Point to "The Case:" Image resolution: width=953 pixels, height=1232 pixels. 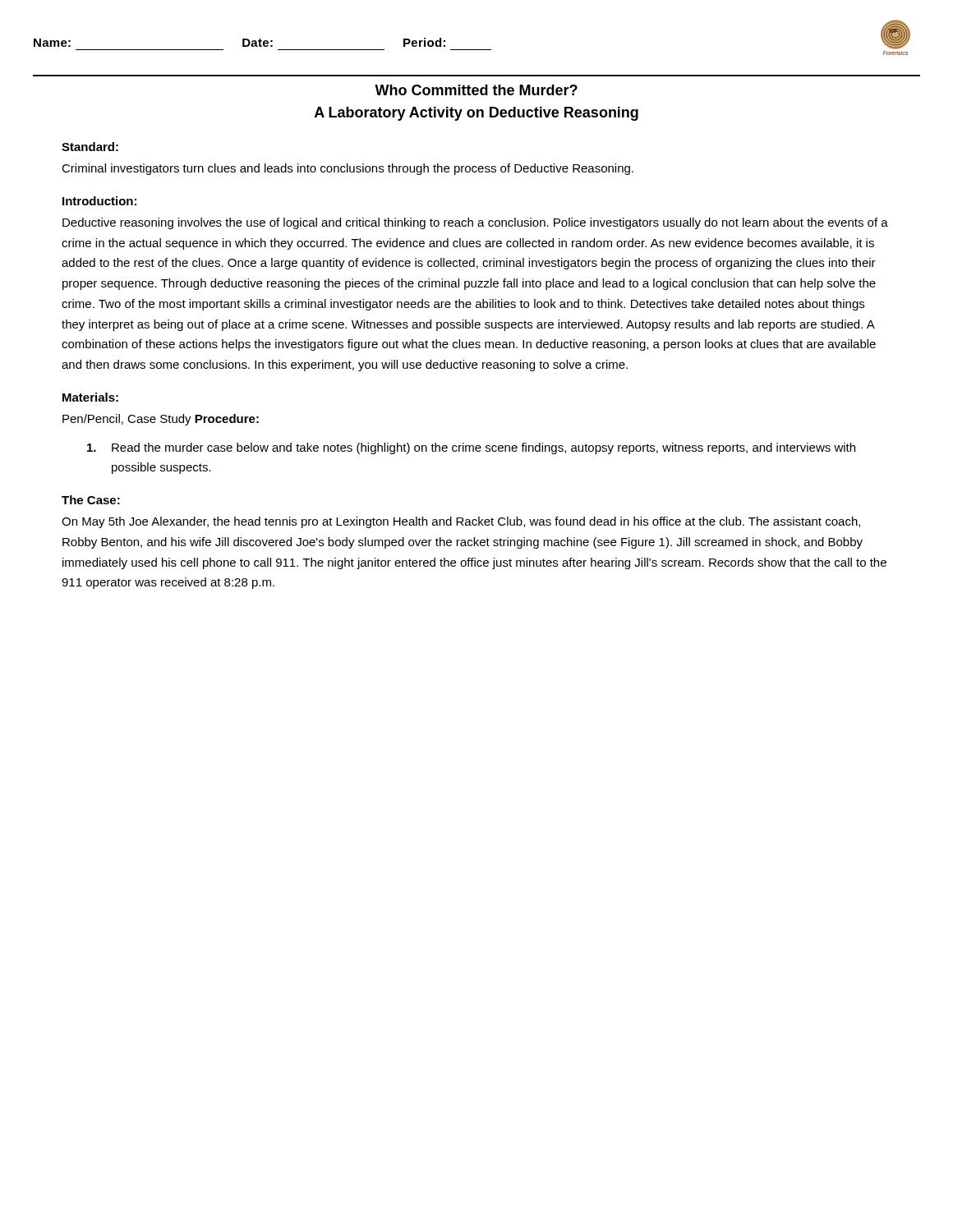[x=91, y=500]
